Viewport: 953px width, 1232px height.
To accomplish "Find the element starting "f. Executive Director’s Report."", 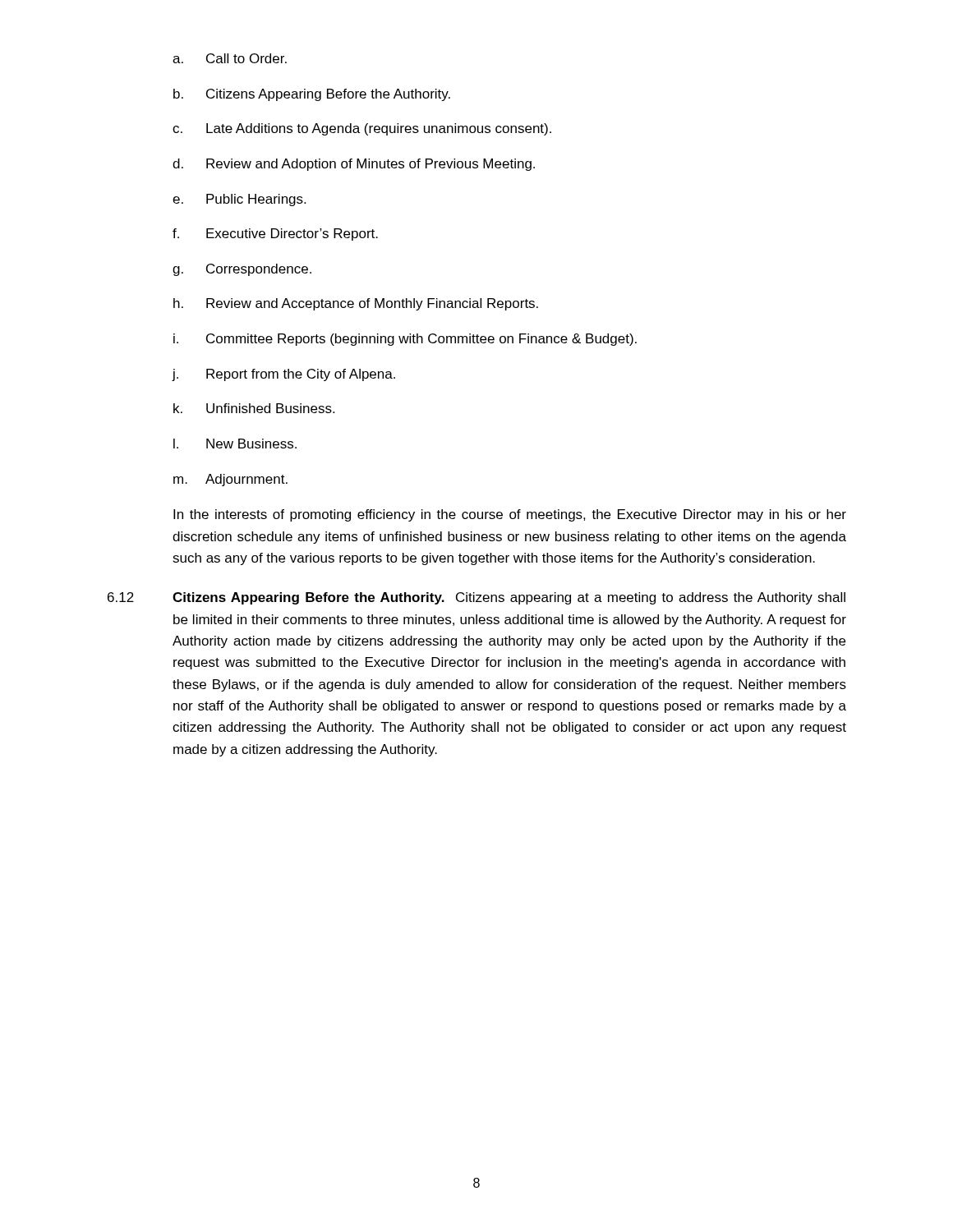I will [275, 234].
